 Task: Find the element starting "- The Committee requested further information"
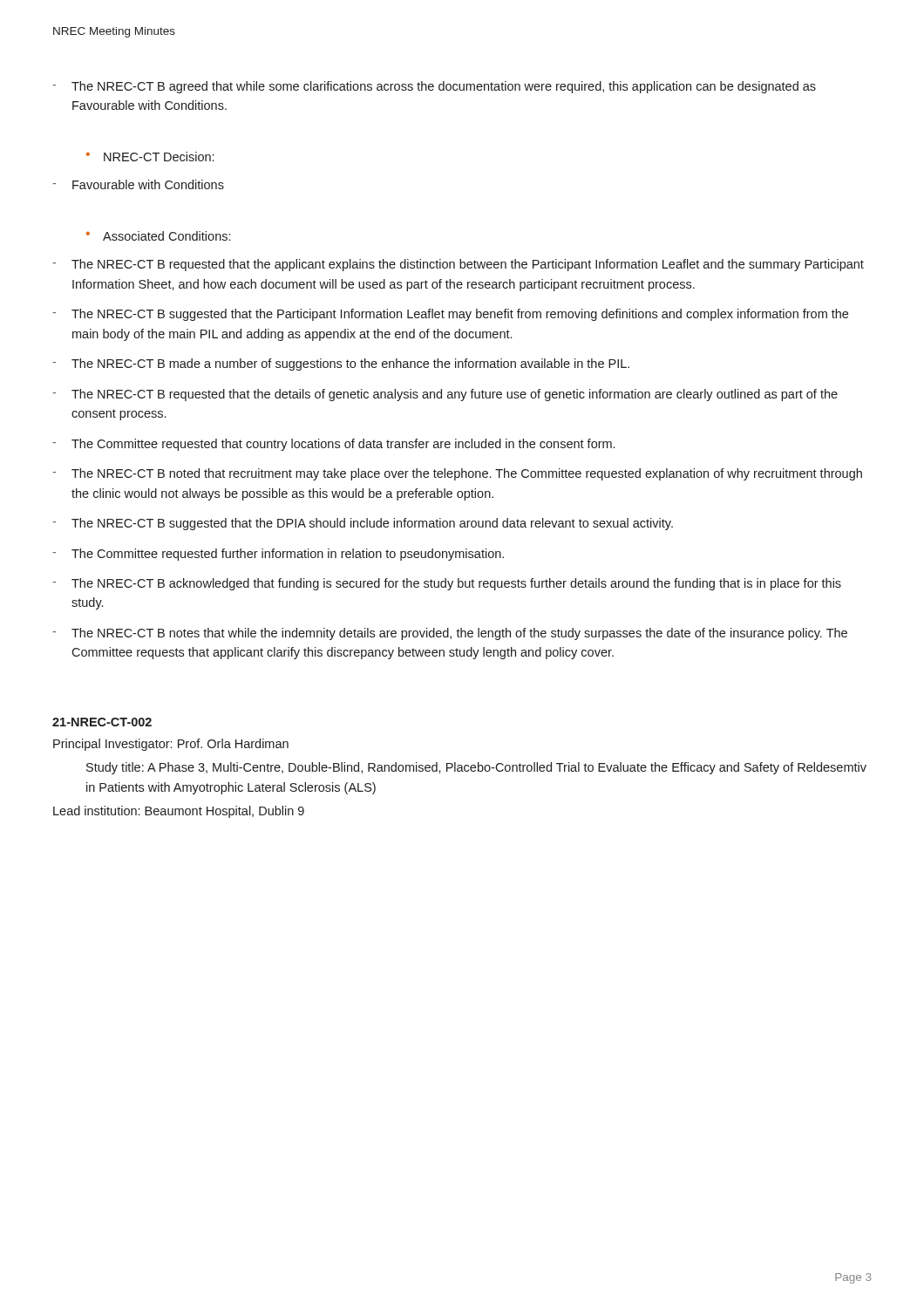point(462,553)
